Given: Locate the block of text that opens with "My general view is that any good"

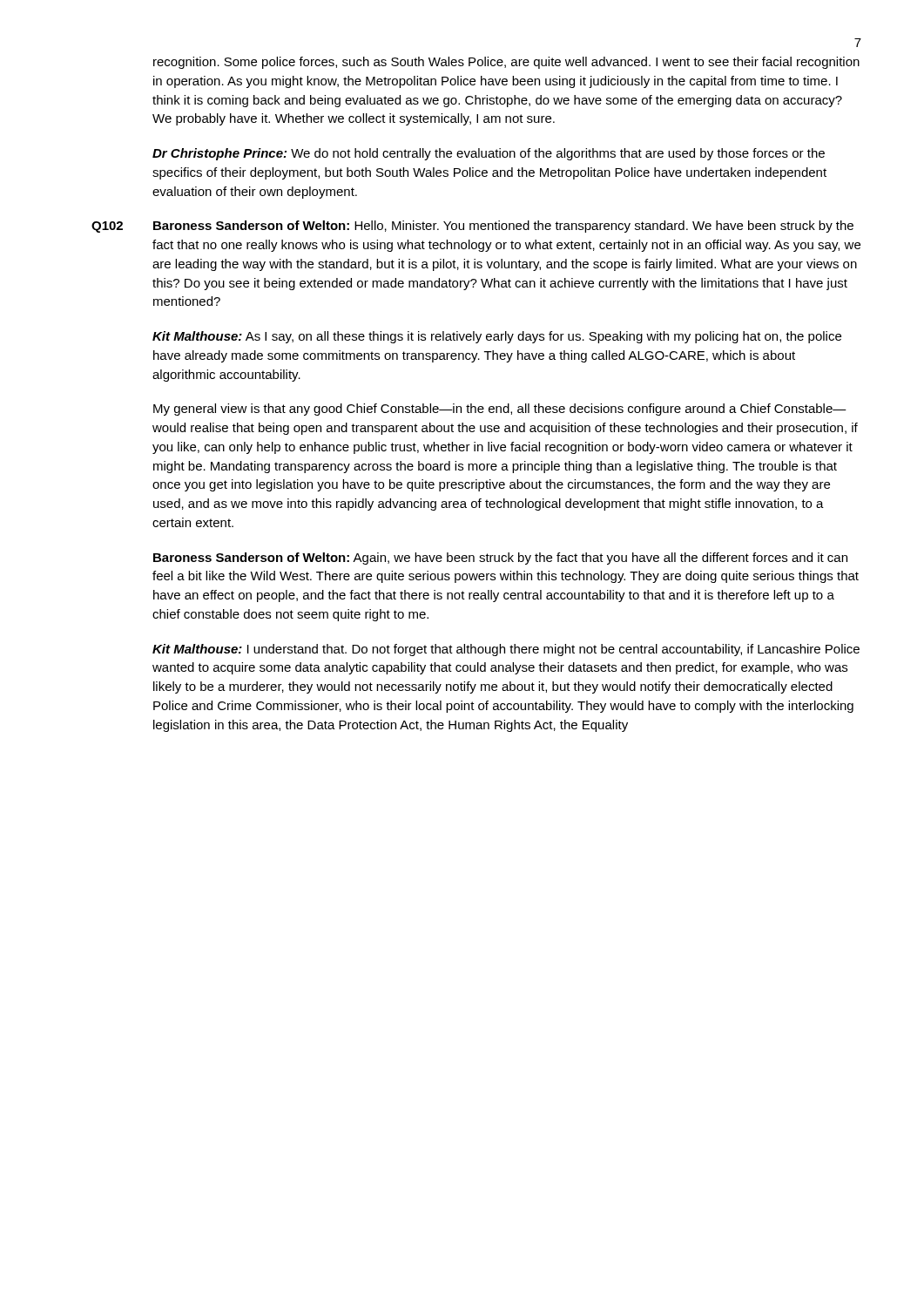Looking at the screenshot, I should pos(505,465).
